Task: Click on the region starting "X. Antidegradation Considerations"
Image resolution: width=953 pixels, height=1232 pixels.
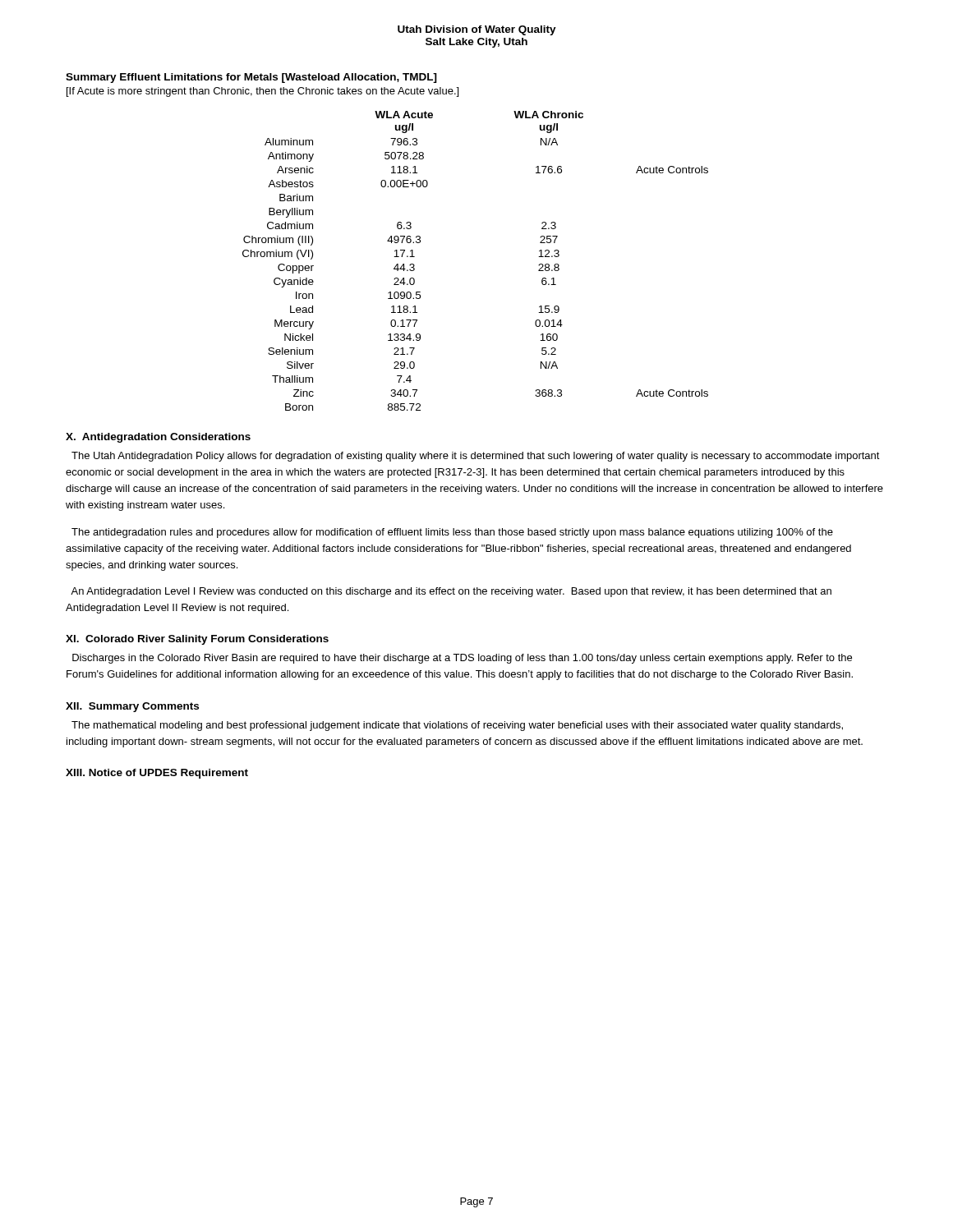Action: (x=158, y=436)
